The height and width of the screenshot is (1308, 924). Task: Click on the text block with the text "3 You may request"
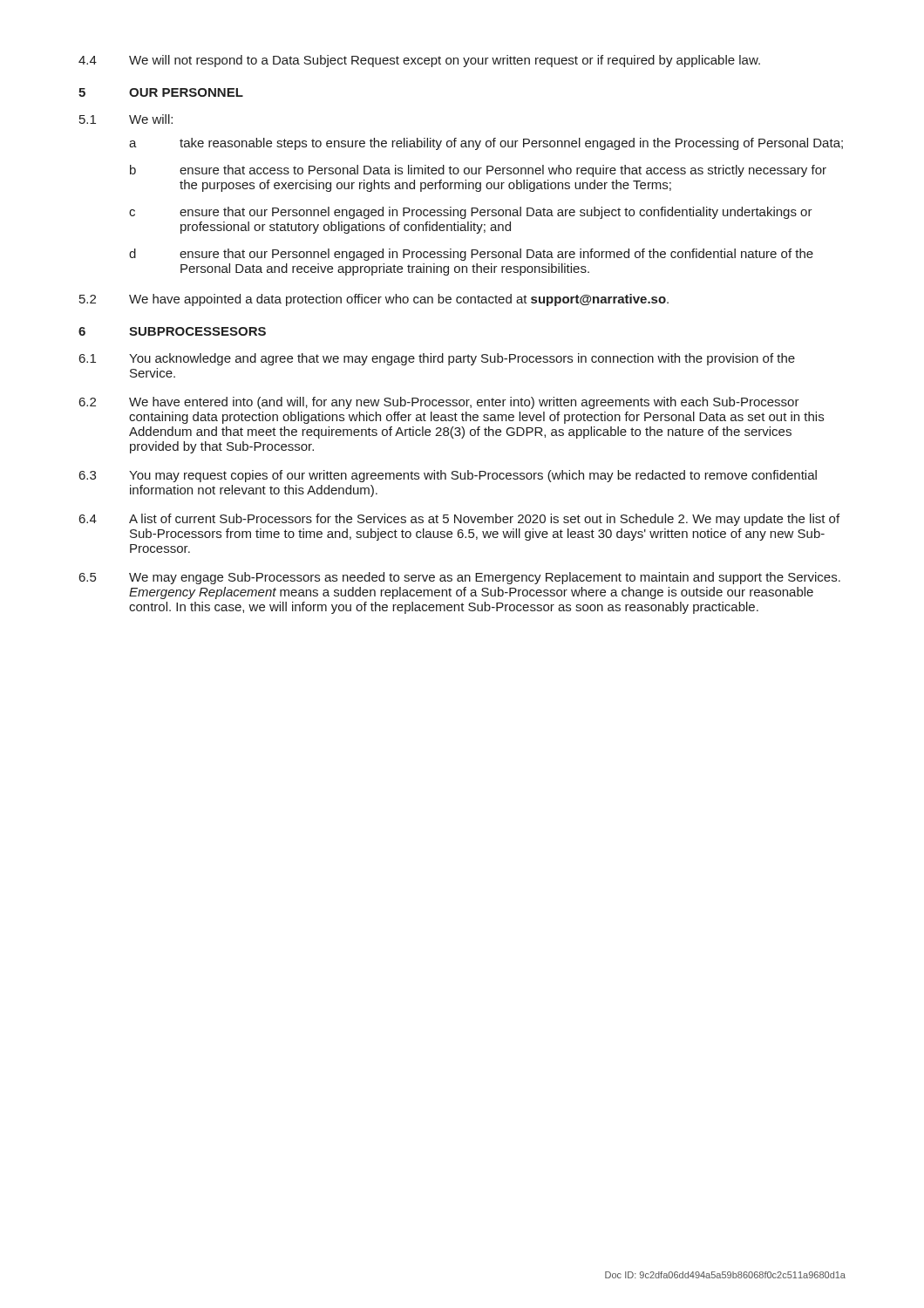coord(462,482)
